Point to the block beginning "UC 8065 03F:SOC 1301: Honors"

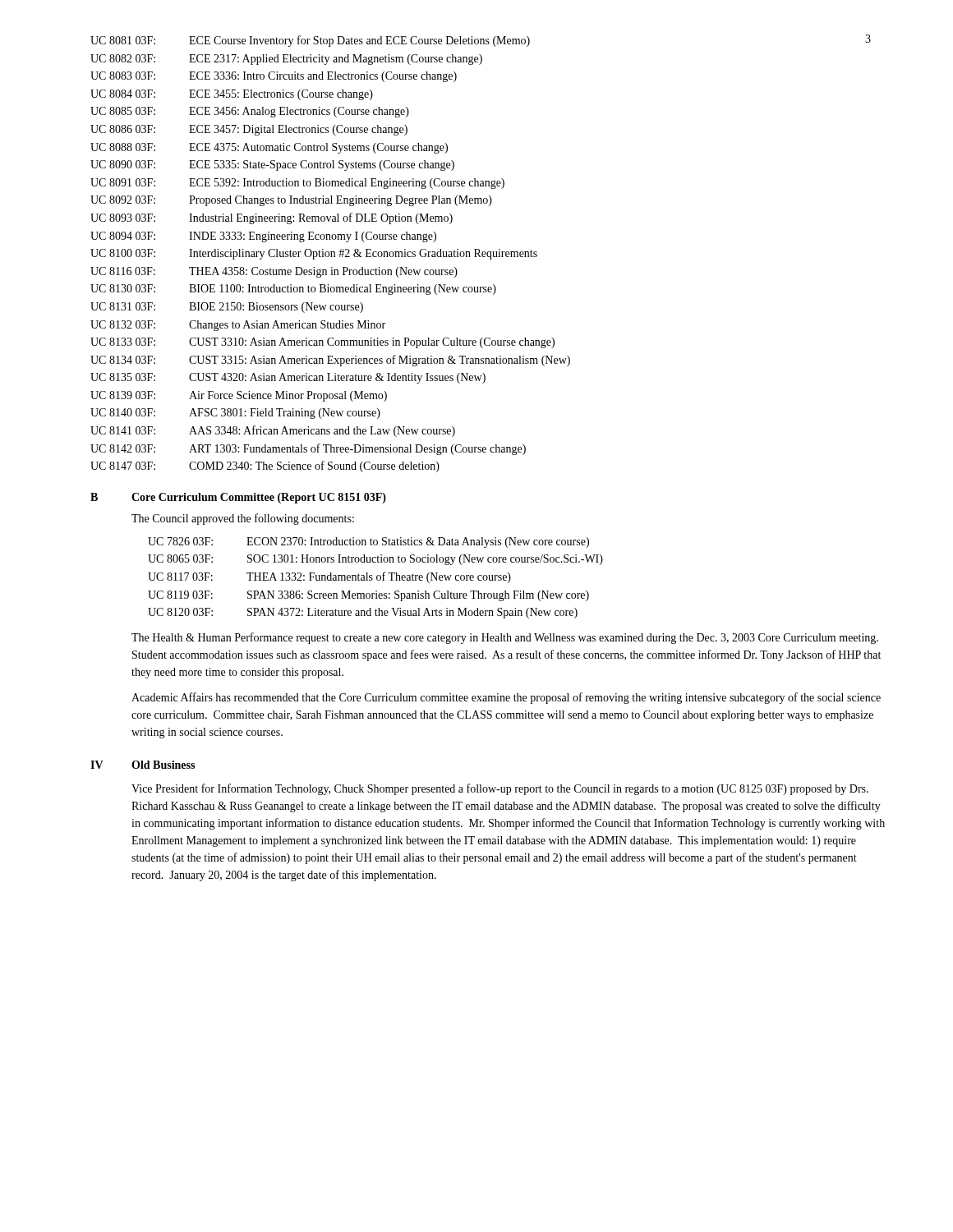coord(375,560)
